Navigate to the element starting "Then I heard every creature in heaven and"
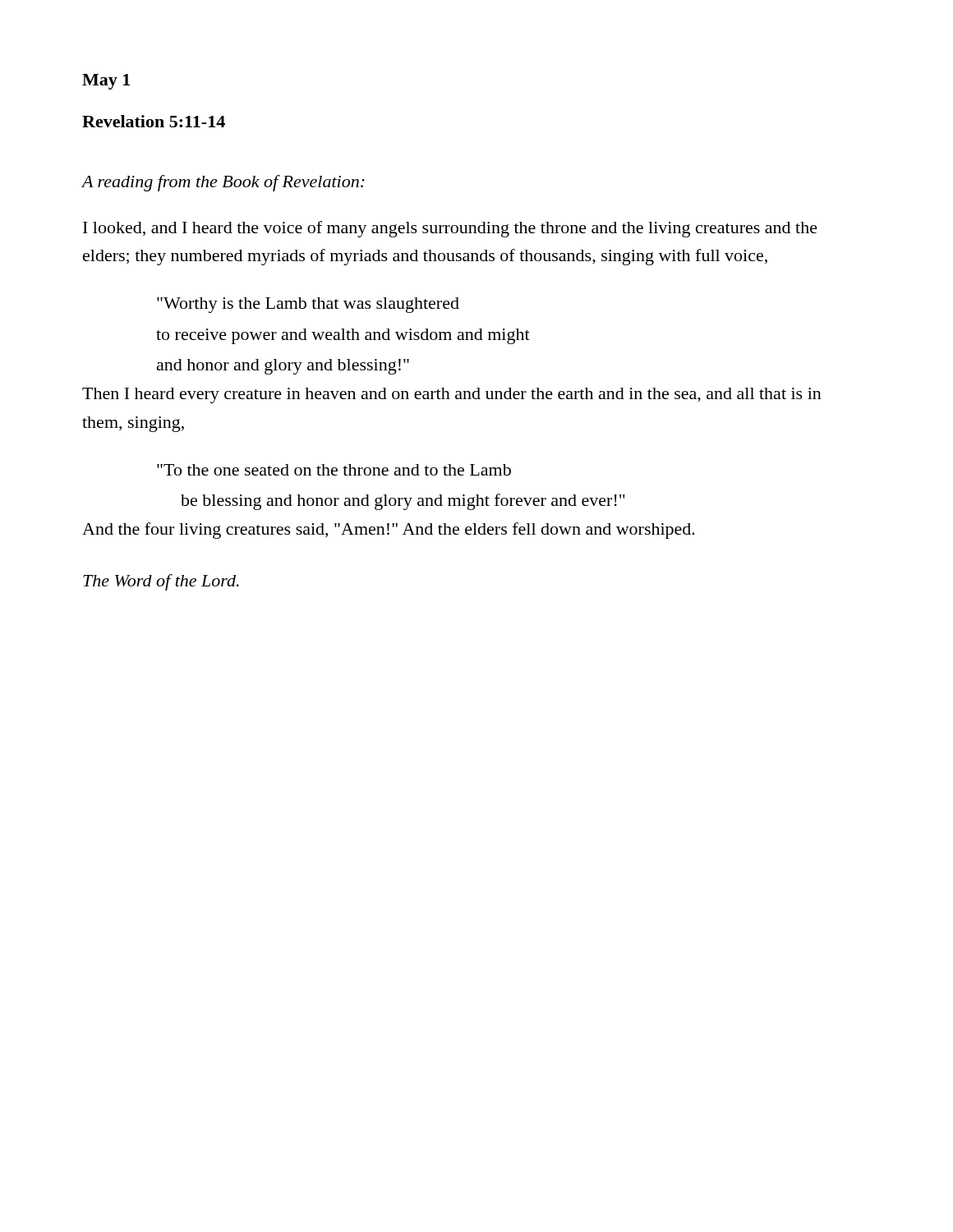The image size is (953, 1232). (452, 407)
